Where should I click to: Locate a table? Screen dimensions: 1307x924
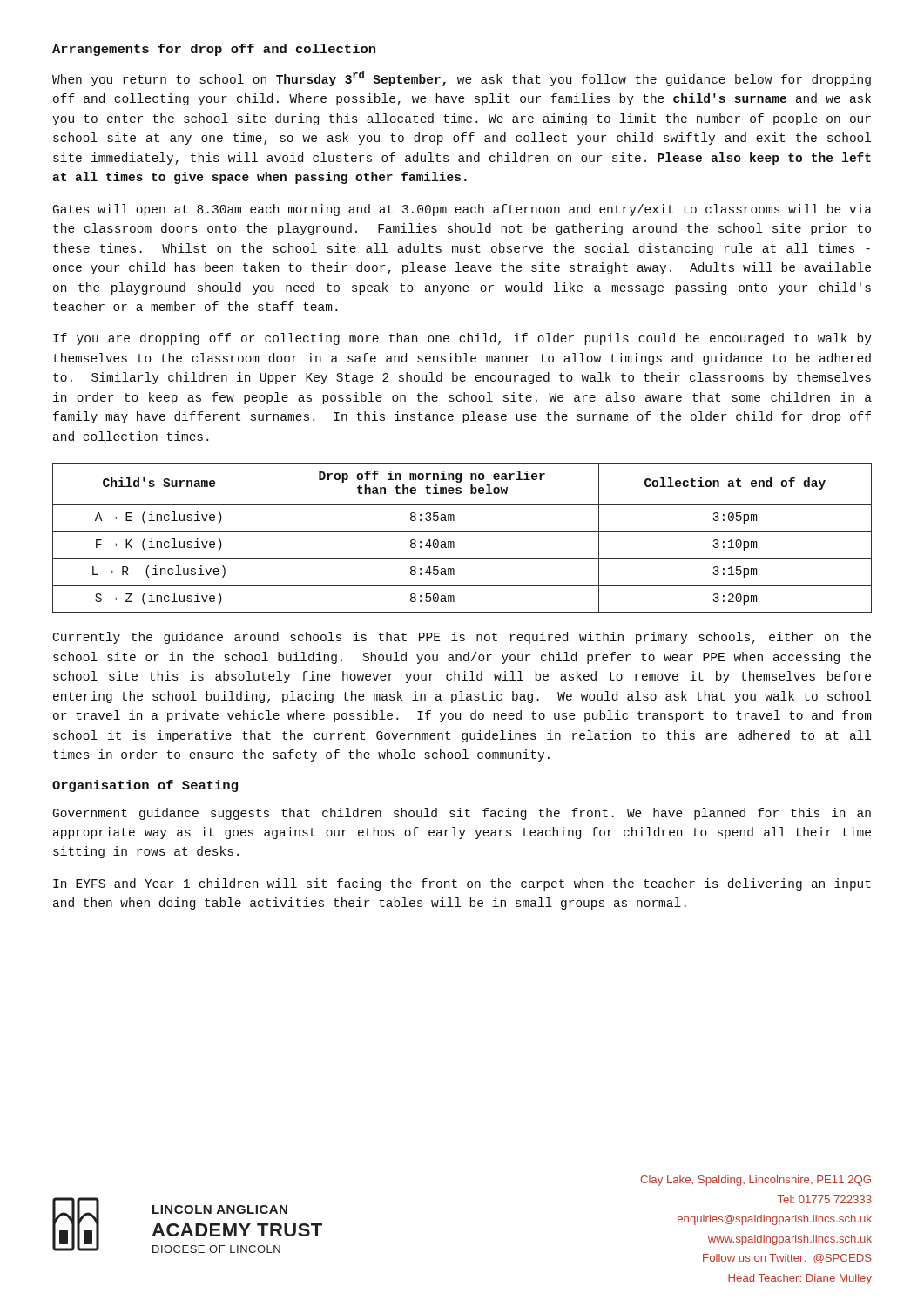click(x=462, y=538)
